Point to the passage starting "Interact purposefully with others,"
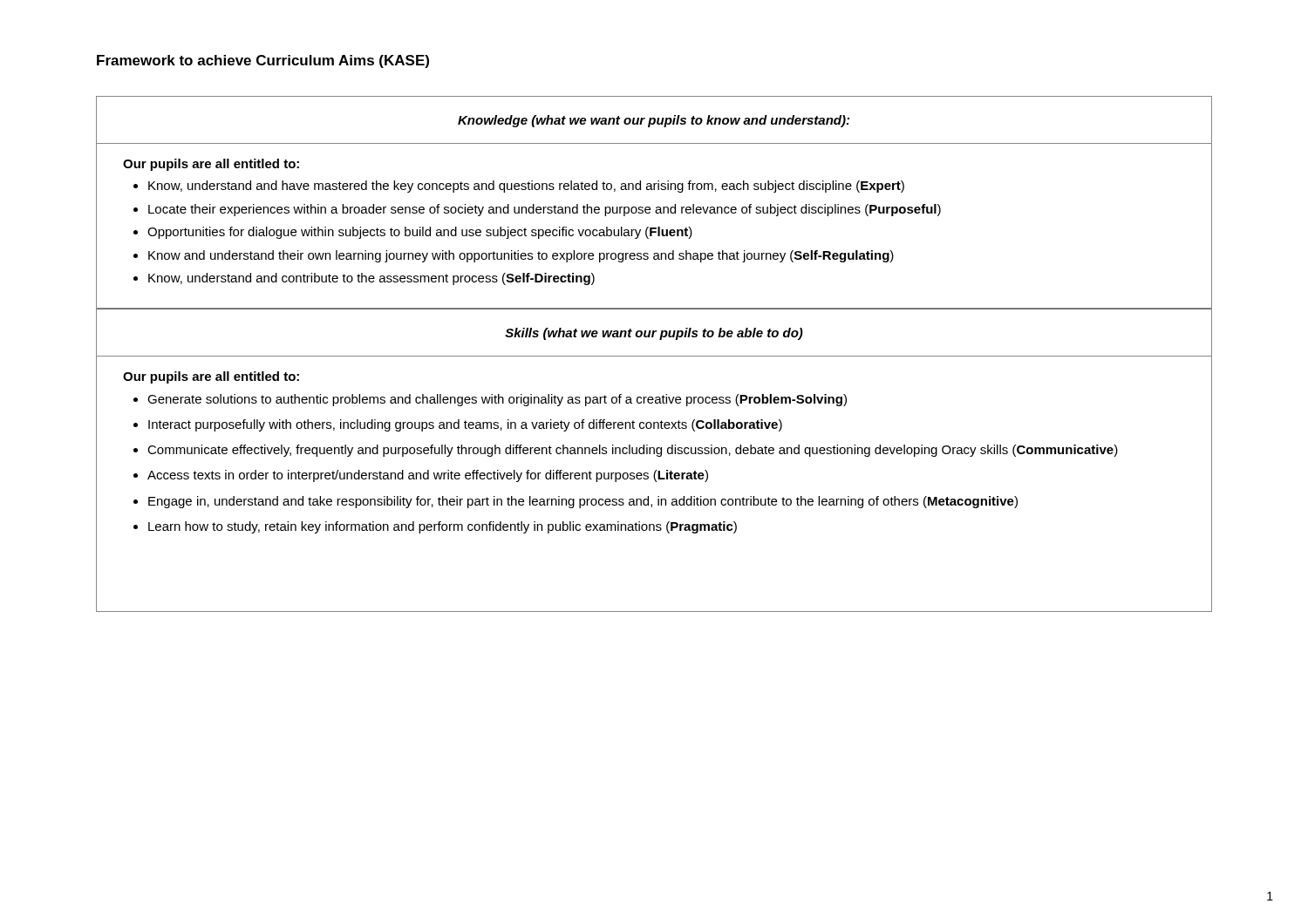Image resolution: width=1308 pixels, height=924 pixels. point(465,424)
